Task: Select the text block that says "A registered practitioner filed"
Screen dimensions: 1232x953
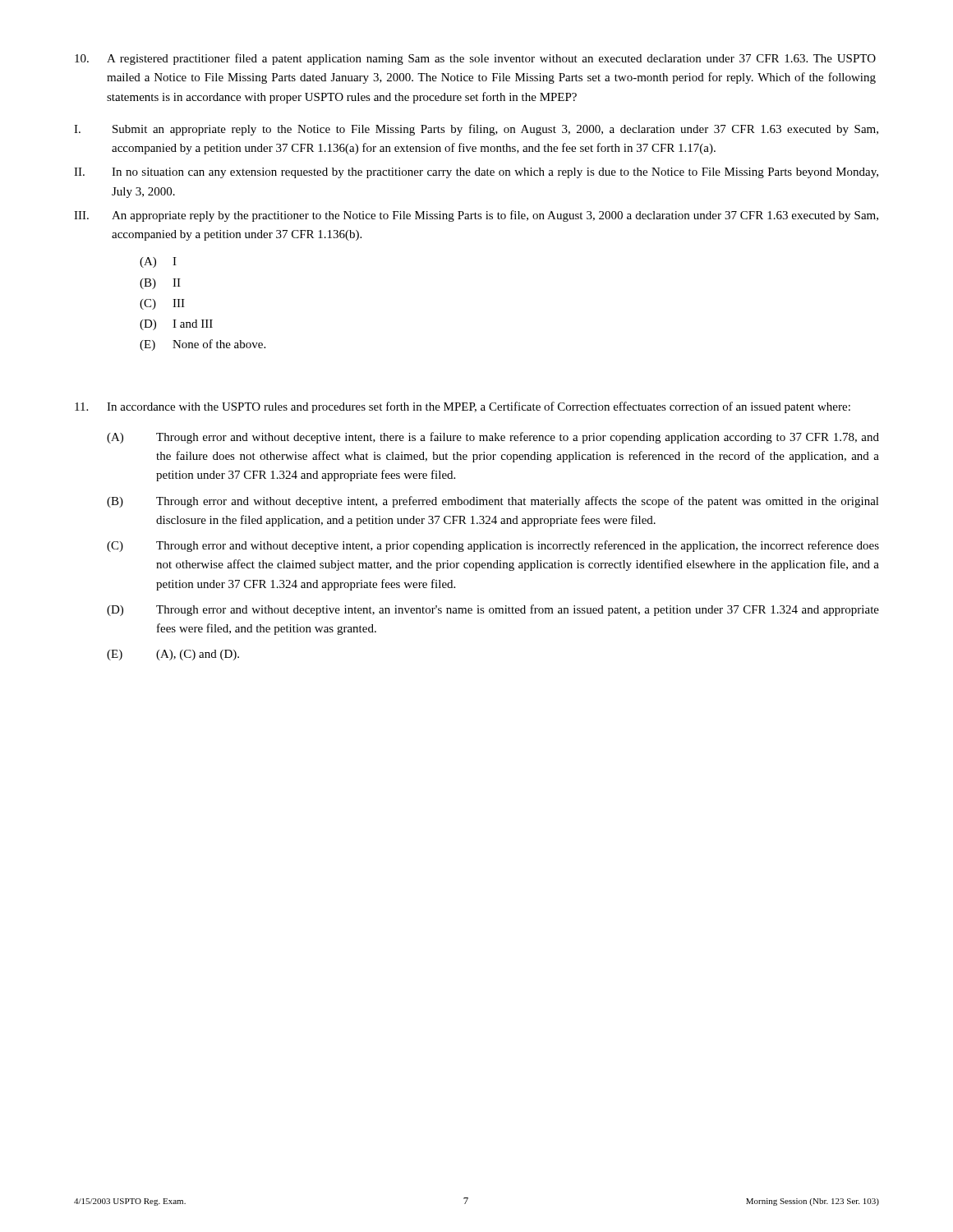Action: [x=475, y=78]
